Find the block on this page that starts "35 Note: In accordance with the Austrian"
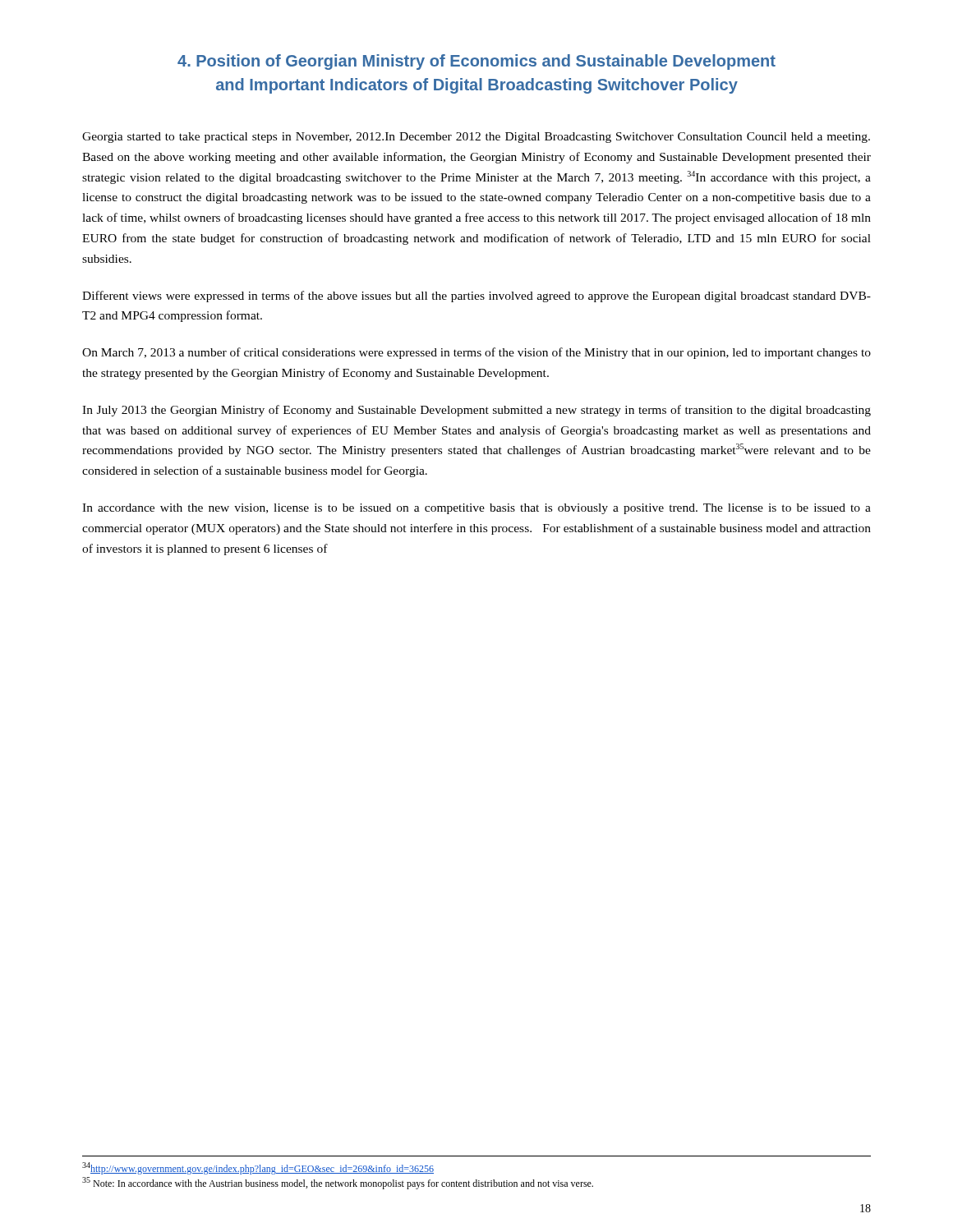 point(338,1183)
